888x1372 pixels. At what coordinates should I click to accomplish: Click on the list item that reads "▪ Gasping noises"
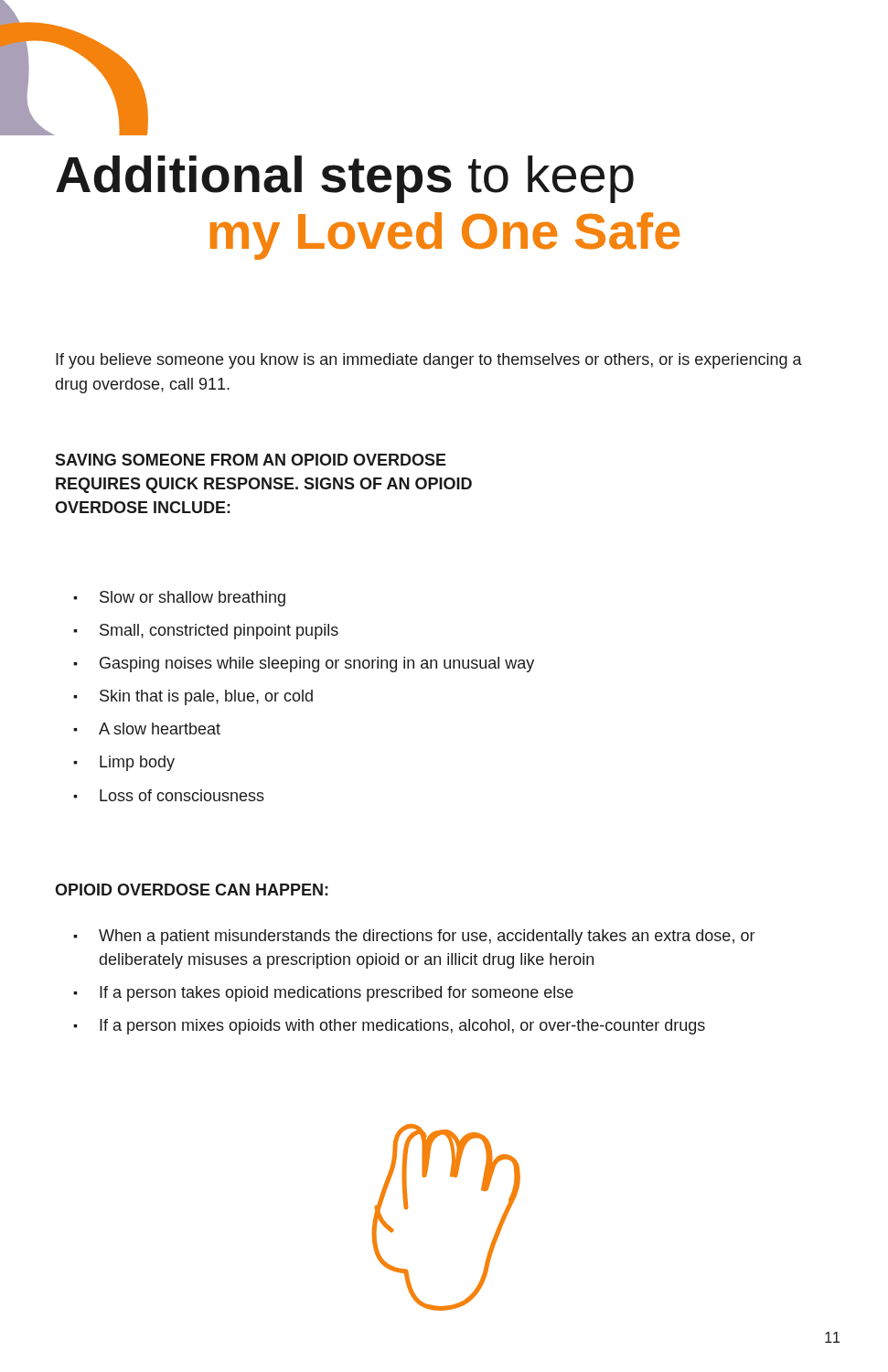[304, 663]
